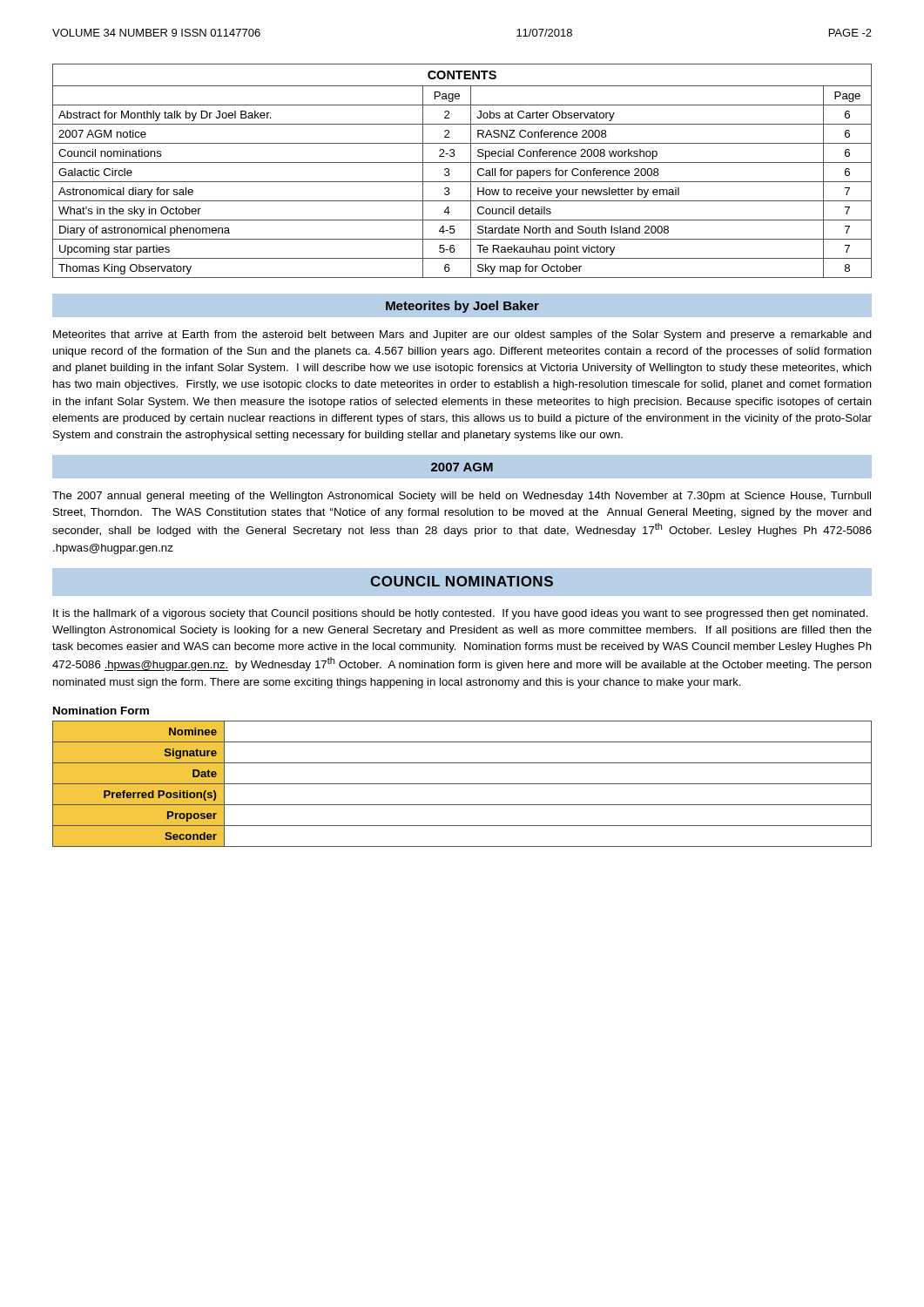
Task: Click on the element starting "The 2007 annual general meeting of the"
Action: (x=462, y=521)
